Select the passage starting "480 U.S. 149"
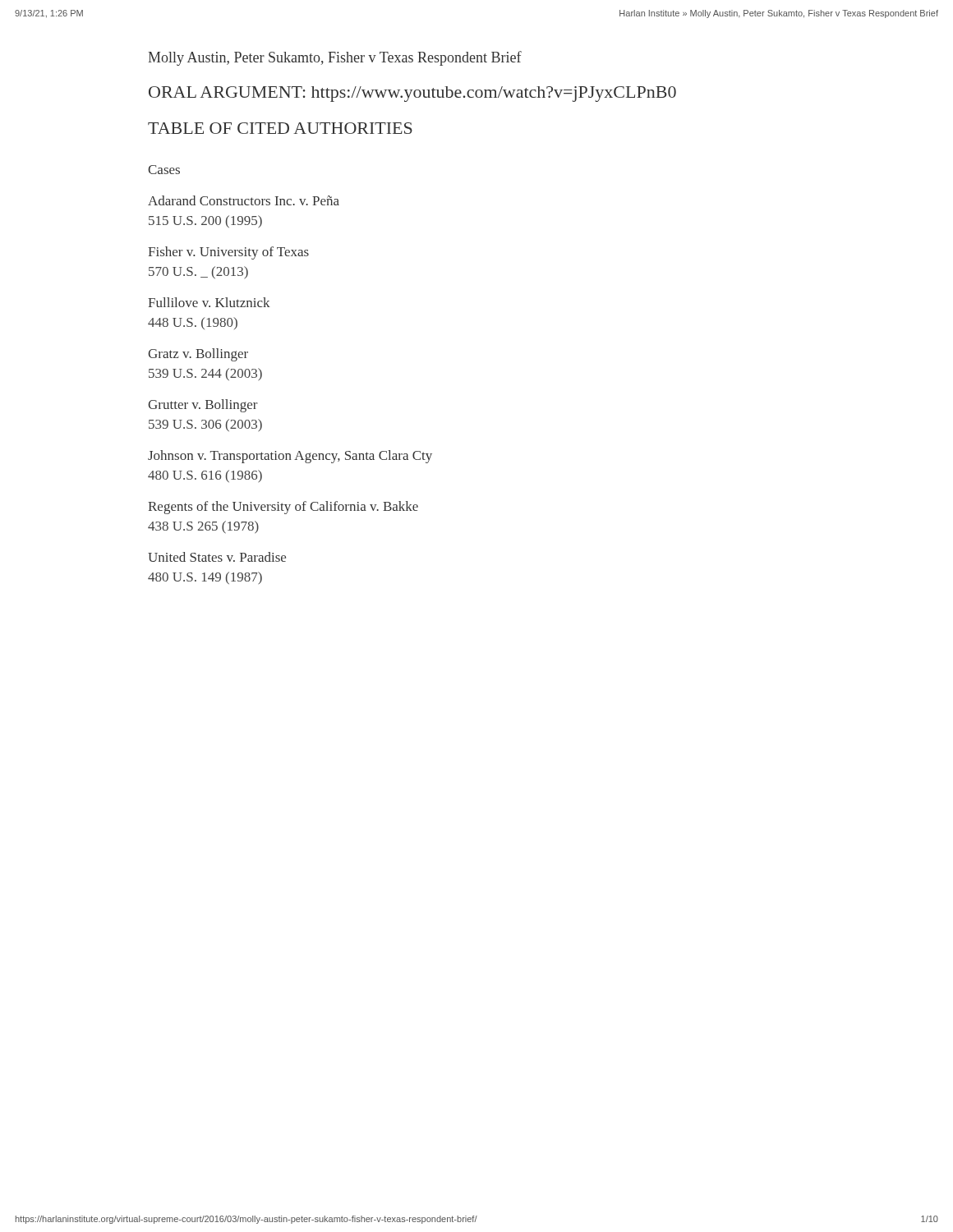Screen dimensions: 1232x953 [205, 577]
